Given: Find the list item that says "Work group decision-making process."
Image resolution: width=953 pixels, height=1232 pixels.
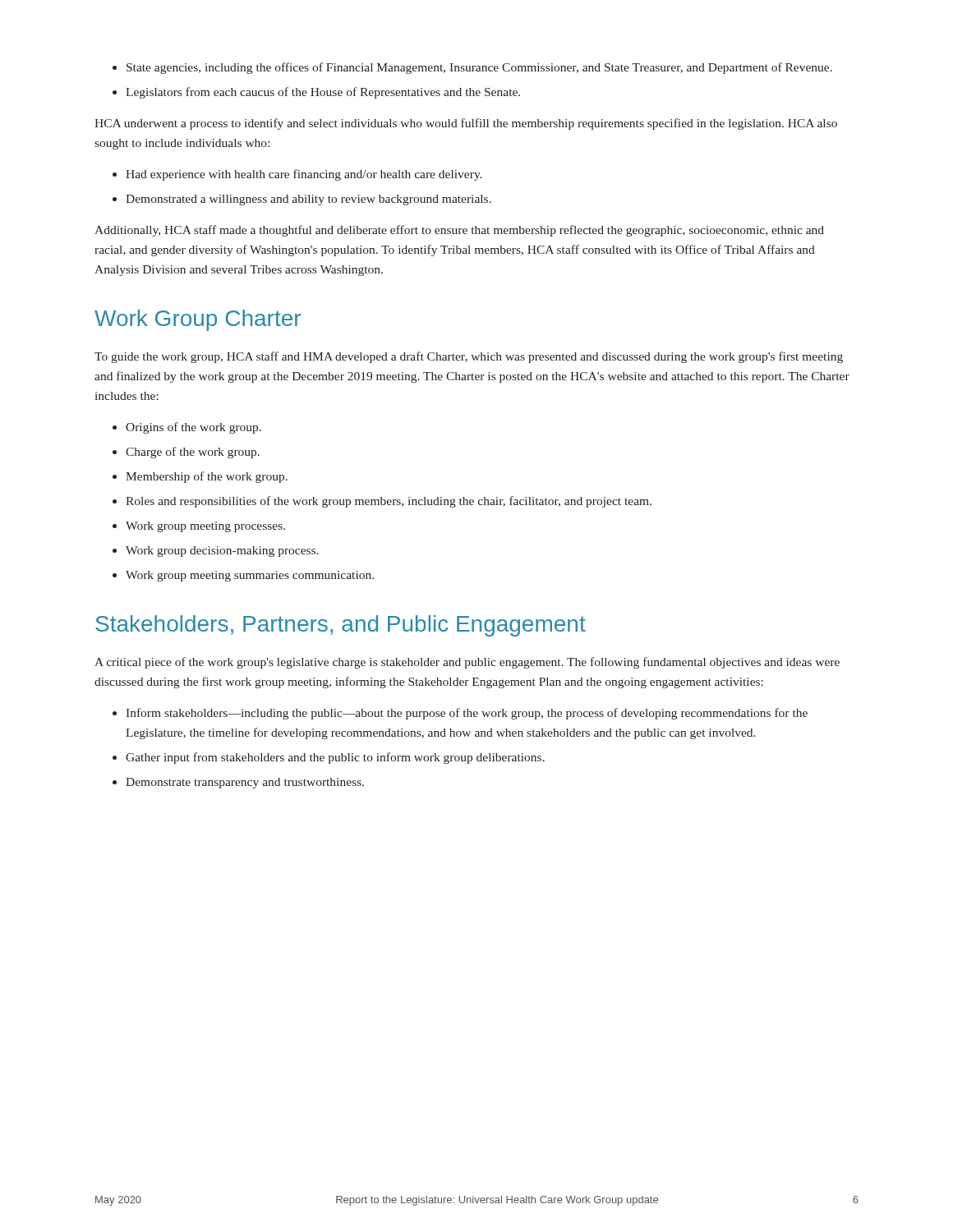Looking at the screenshot, I should (x=222, y=550).
